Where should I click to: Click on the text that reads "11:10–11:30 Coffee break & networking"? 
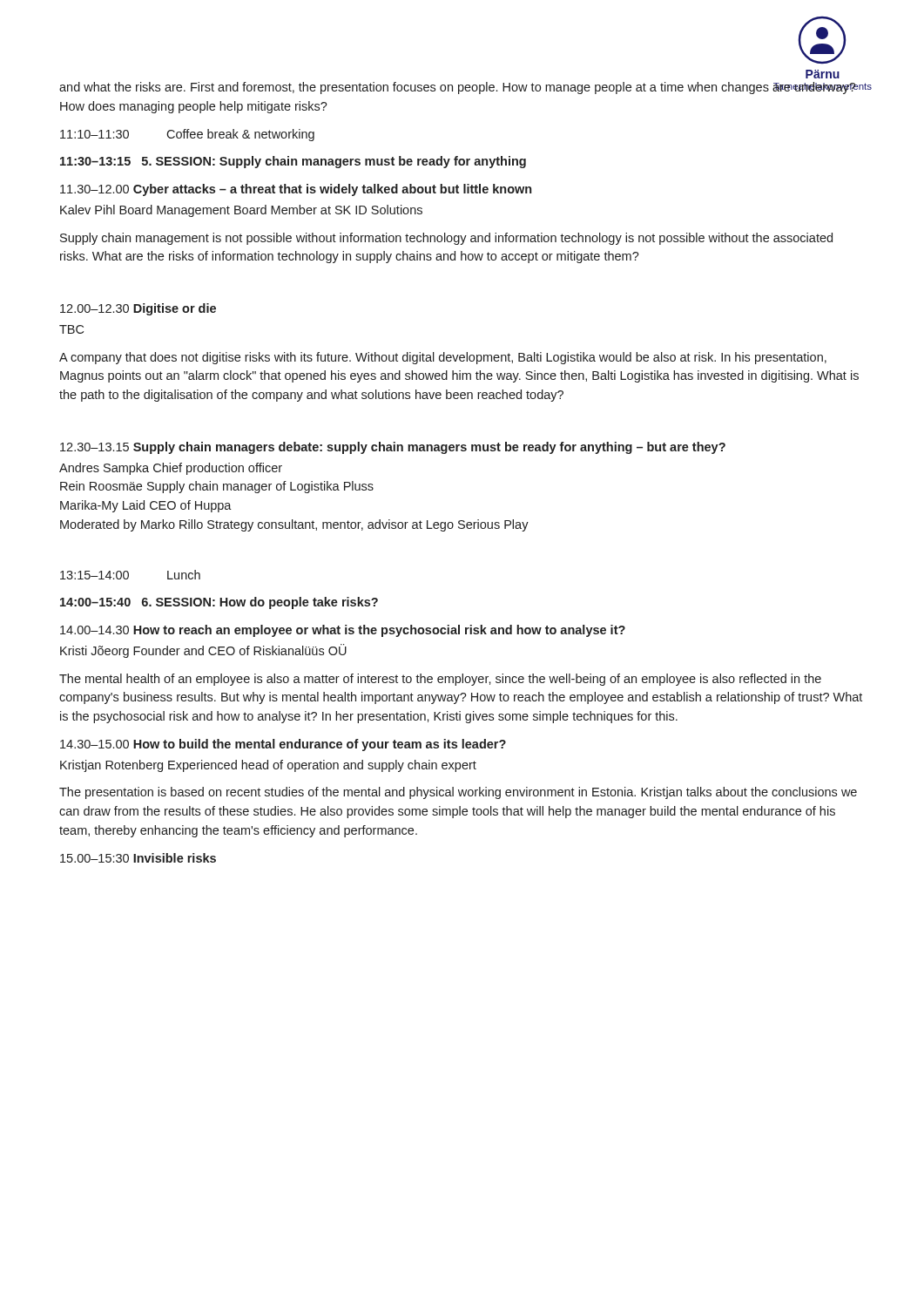(187, 135)
